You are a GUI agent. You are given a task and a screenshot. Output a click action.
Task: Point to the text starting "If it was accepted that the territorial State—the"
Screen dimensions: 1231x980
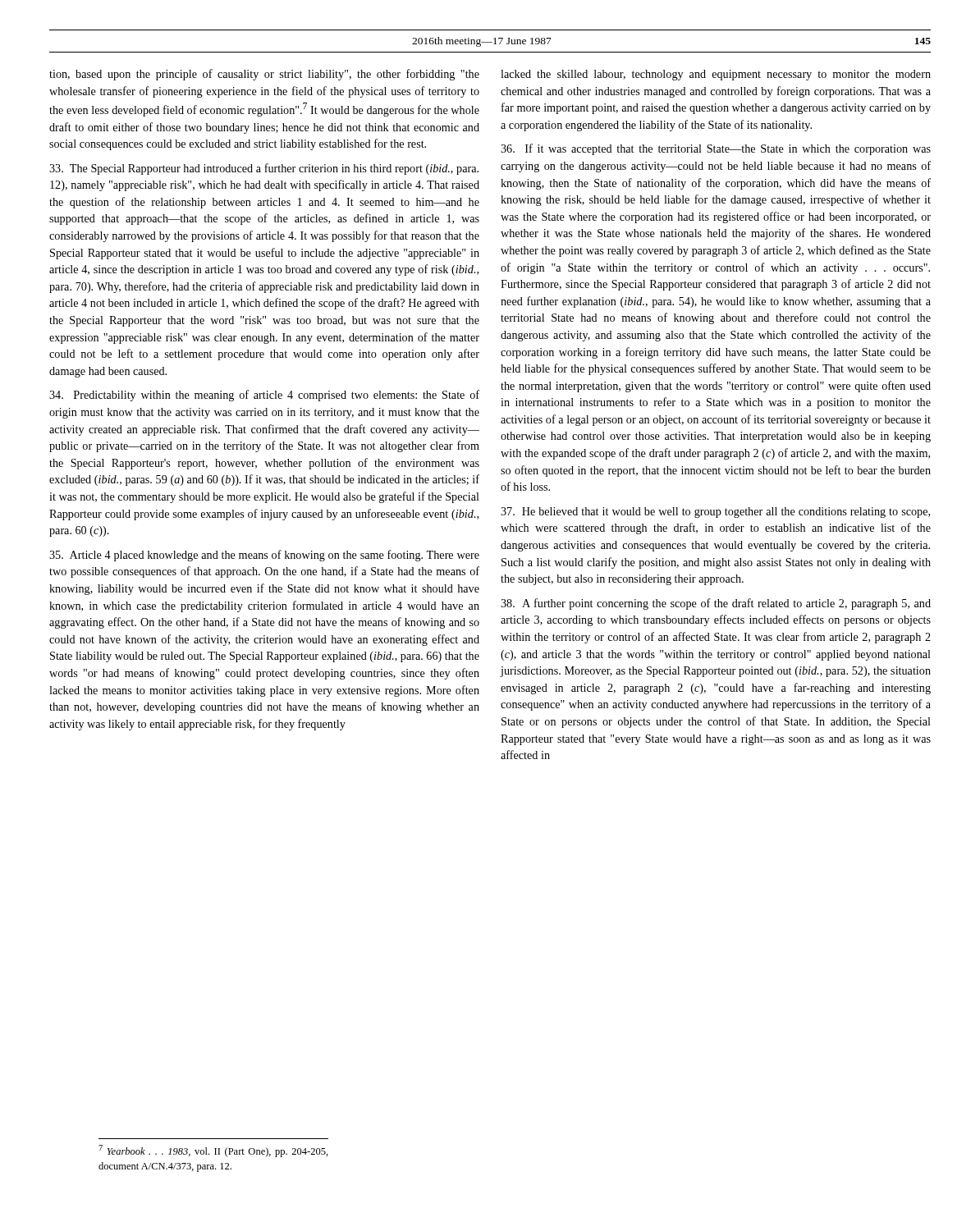[x=716, y=318]
